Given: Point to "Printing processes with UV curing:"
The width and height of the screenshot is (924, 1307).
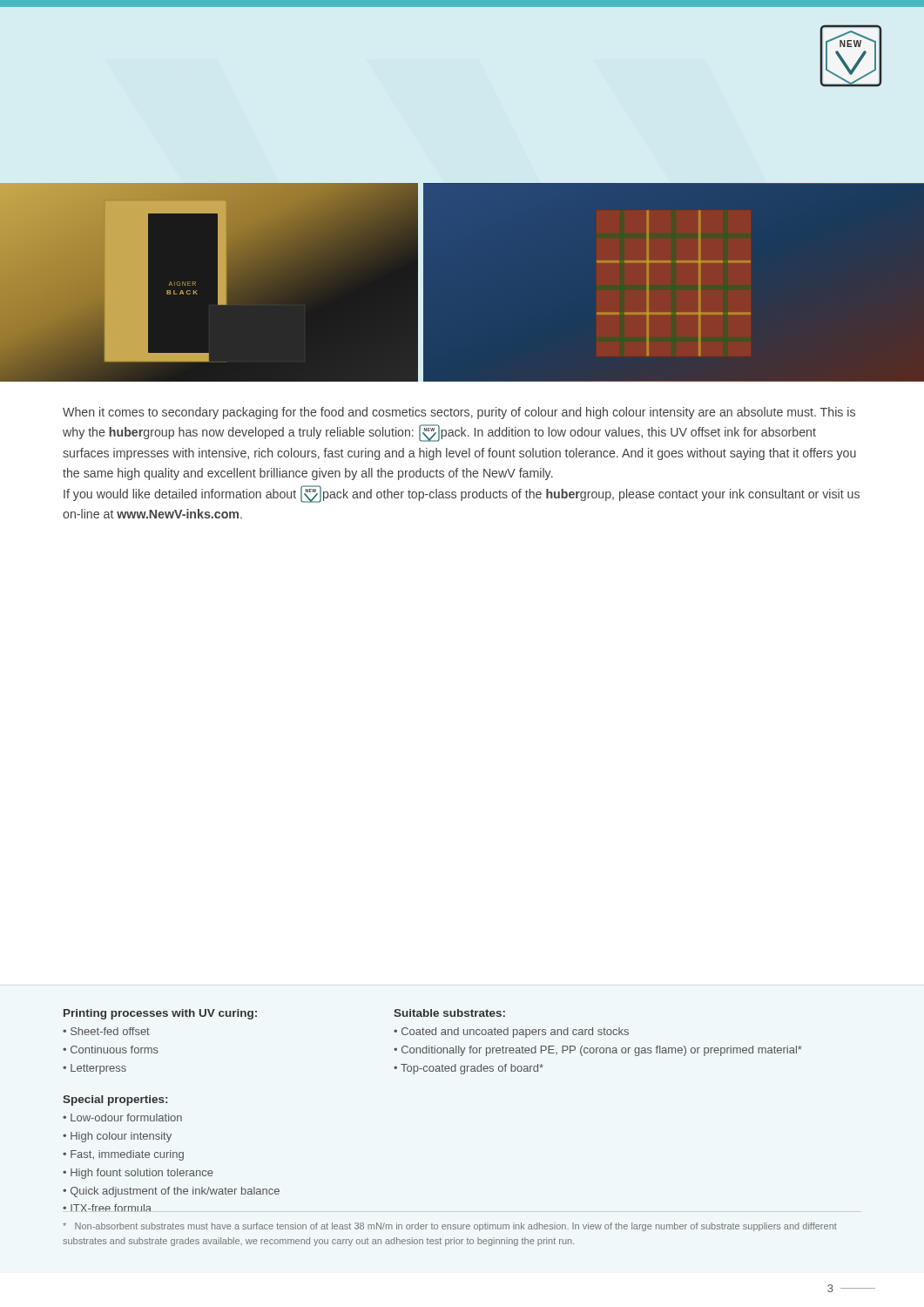Looking at the screenshot, I should point(160,1013).
